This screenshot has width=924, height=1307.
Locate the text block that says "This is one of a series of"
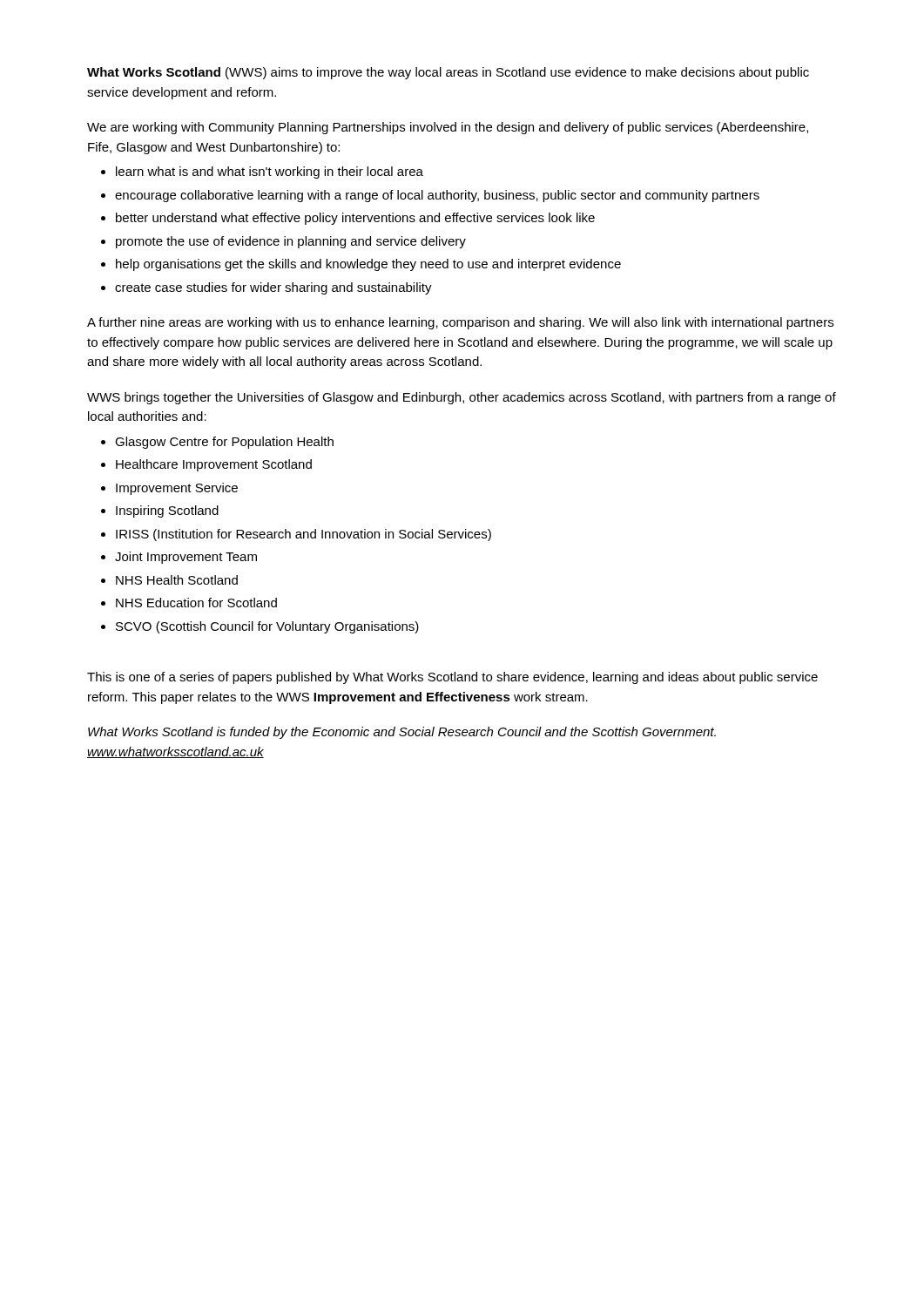(x=453, y=686)
